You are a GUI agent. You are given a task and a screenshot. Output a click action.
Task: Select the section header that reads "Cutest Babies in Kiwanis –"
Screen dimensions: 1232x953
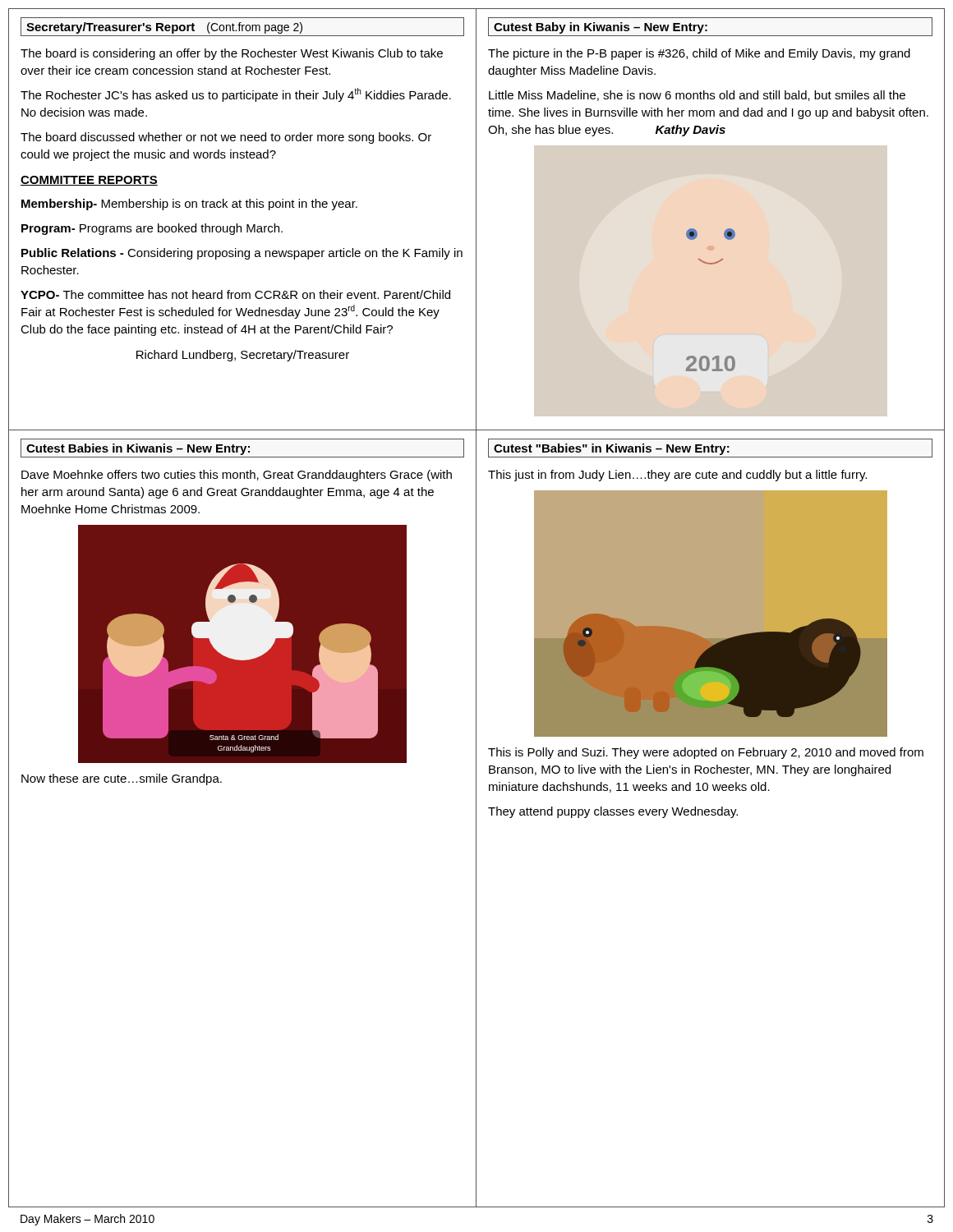coord(139,448)
